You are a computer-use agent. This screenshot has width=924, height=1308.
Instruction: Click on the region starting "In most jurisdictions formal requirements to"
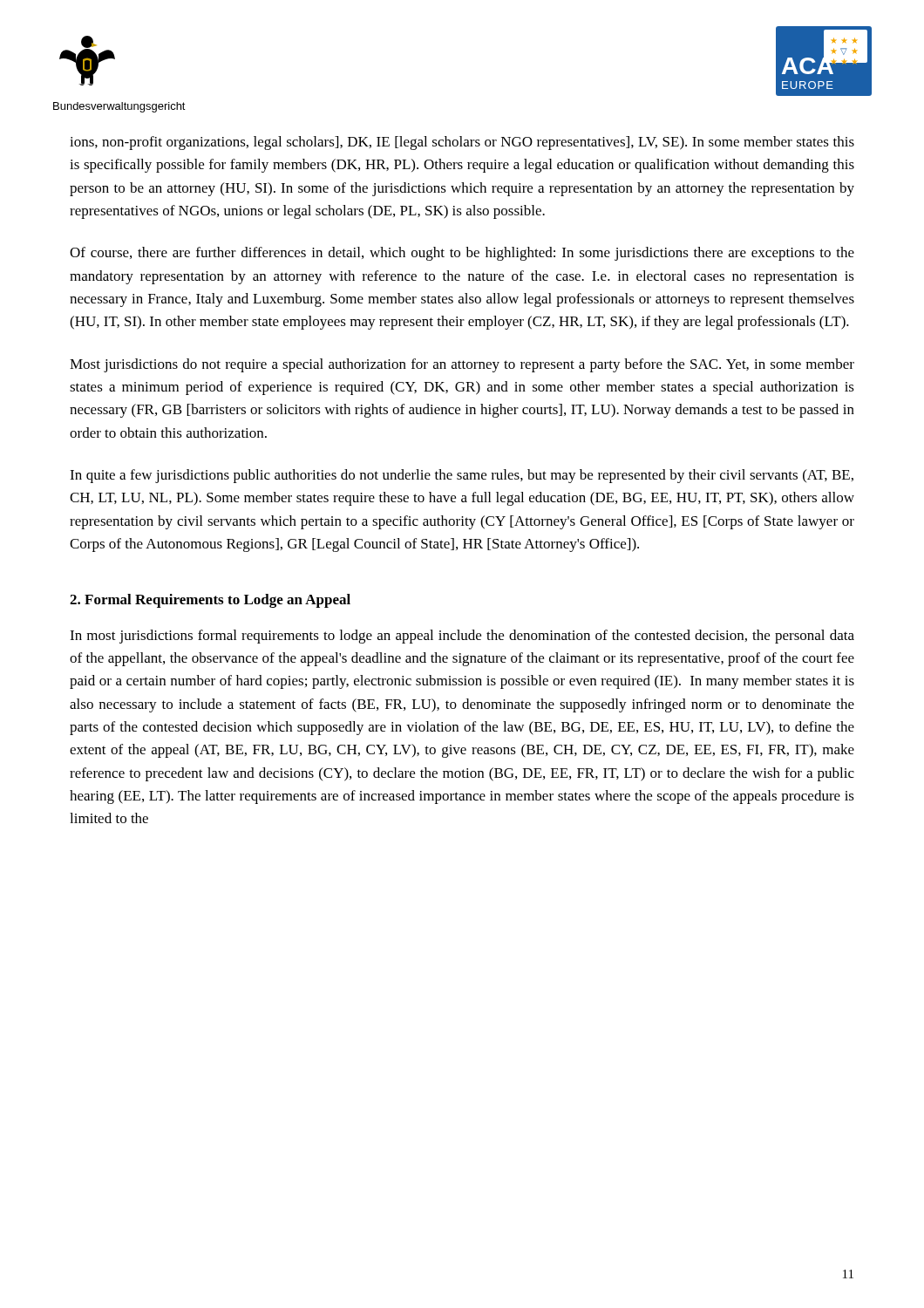462,727
